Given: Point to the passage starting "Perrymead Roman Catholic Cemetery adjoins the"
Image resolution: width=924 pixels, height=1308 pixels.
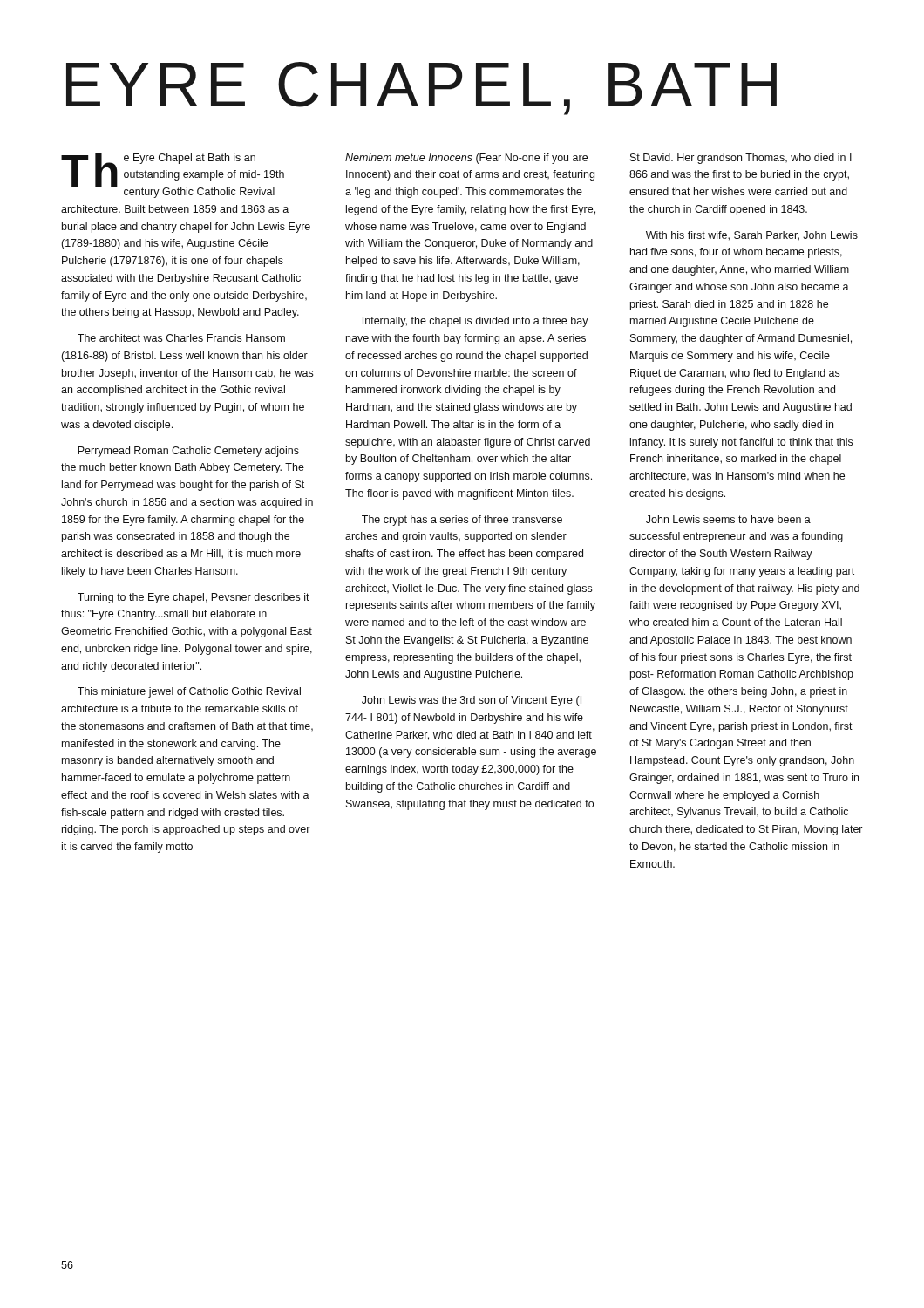Looking at the screenshot, I should pos(187,511).
